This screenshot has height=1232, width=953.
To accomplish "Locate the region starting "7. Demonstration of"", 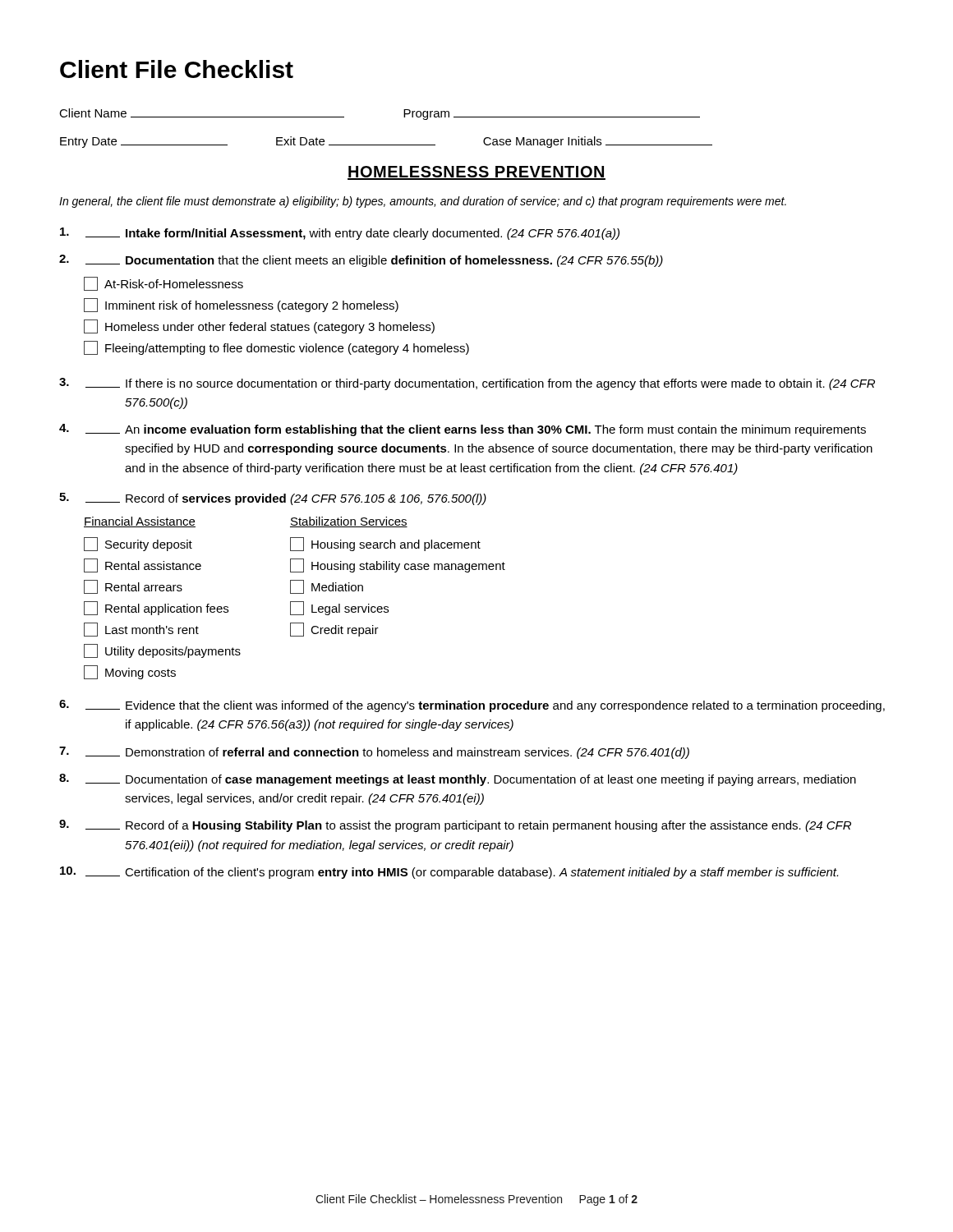I will click(476, 752).
